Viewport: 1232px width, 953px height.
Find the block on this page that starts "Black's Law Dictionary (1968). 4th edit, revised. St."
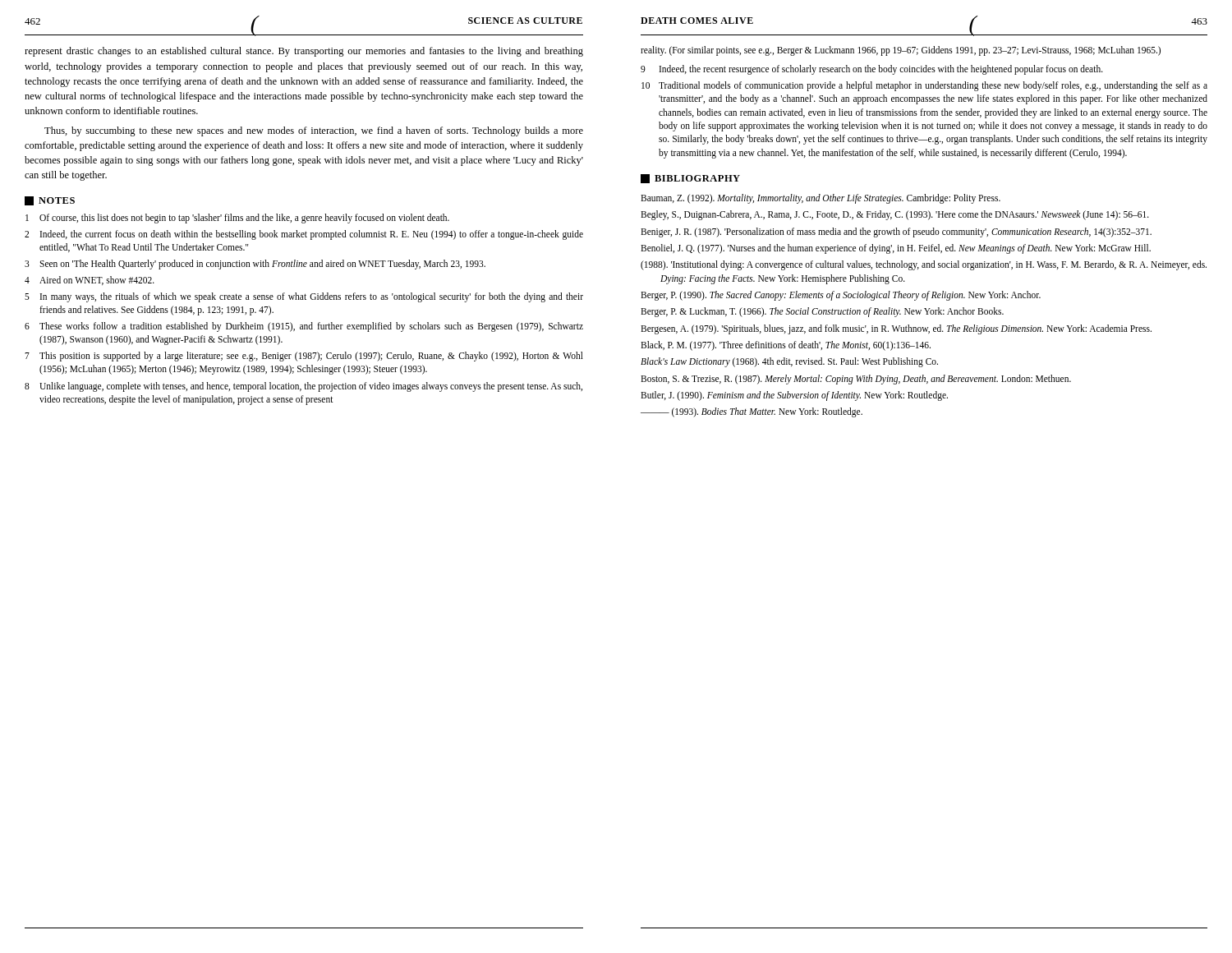tap(790, 362)
